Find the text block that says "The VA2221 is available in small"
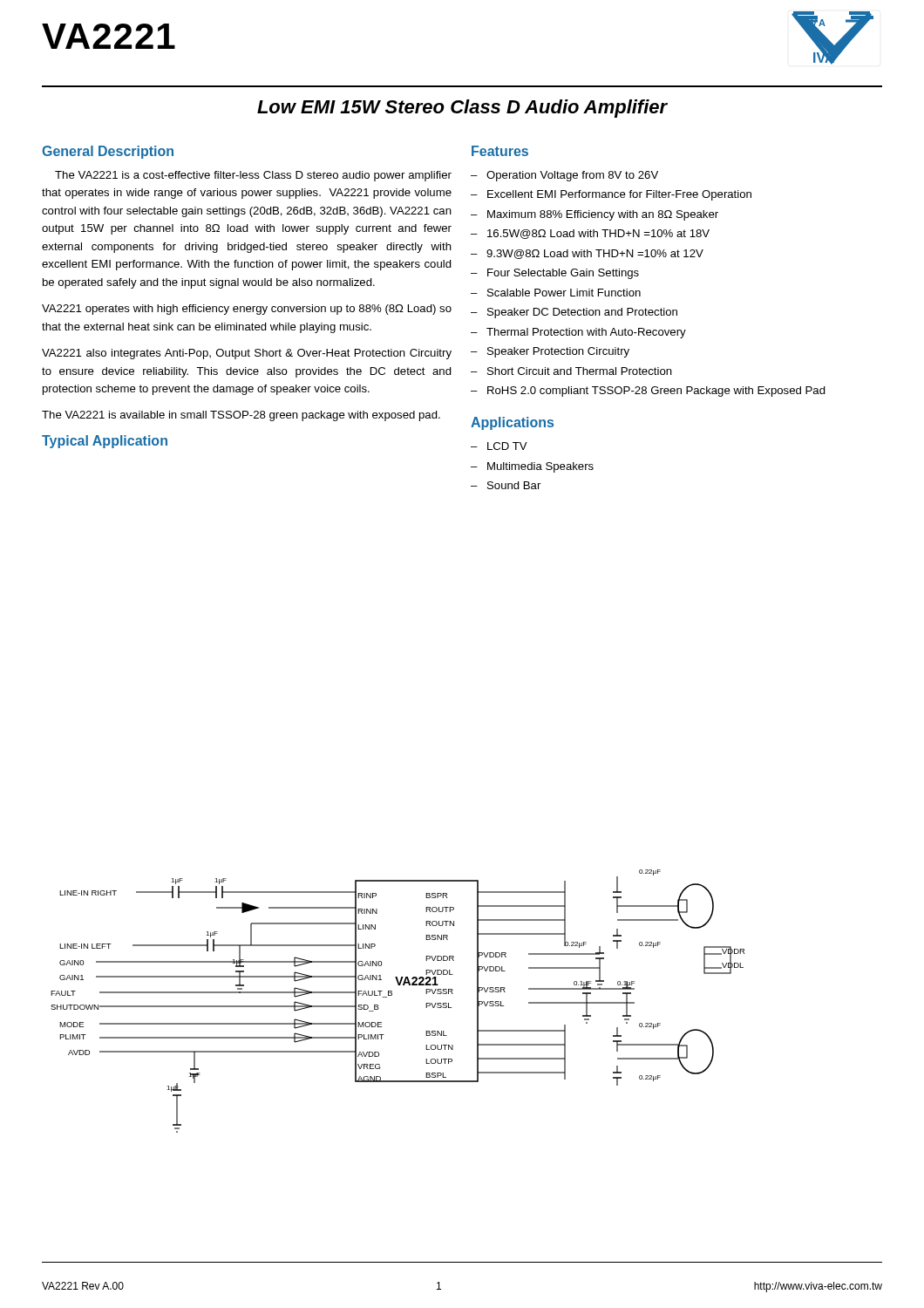 point(241,415)
